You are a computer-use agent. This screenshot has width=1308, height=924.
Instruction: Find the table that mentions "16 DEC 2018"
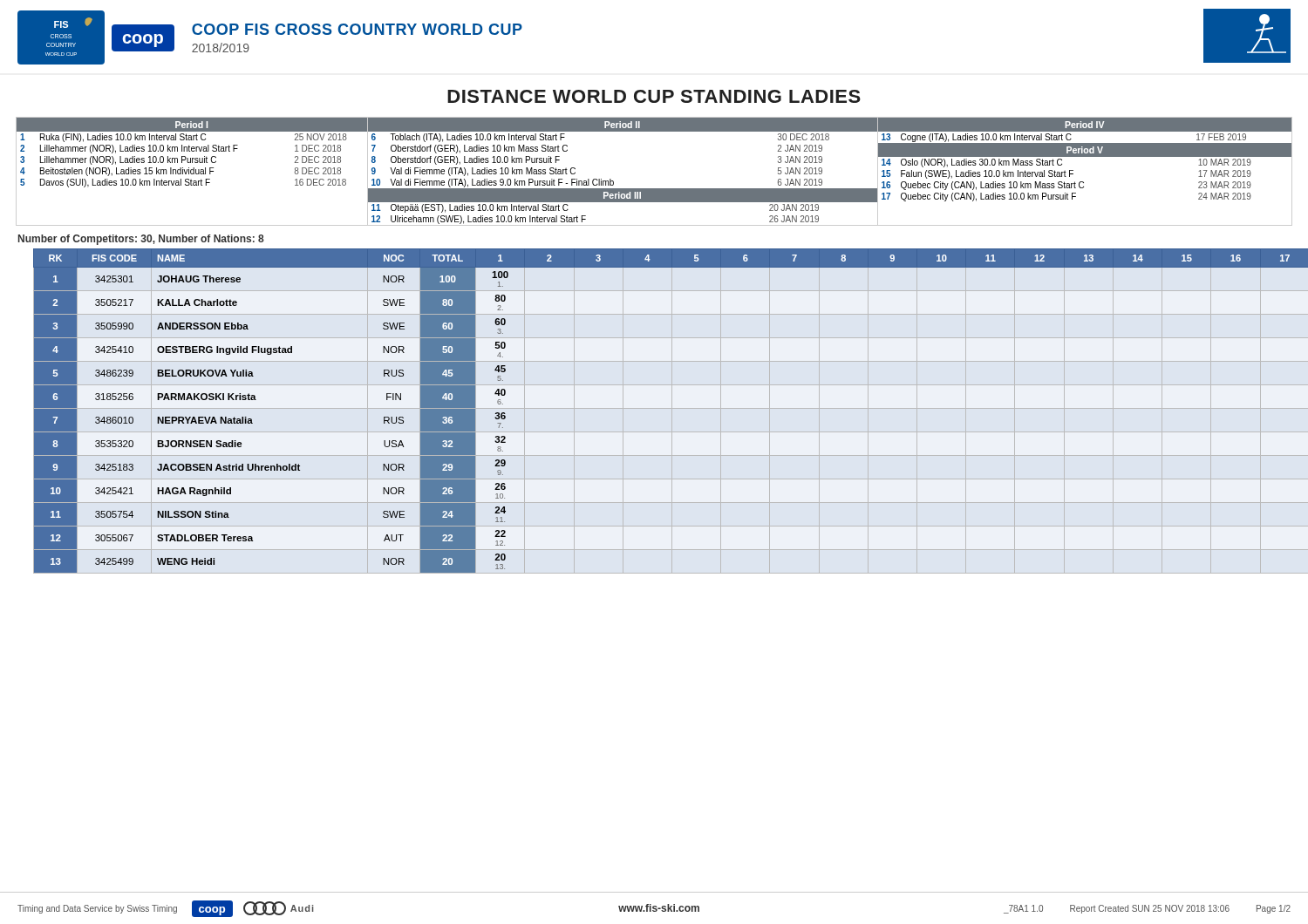pyautogui.click(x=192, y=171)
